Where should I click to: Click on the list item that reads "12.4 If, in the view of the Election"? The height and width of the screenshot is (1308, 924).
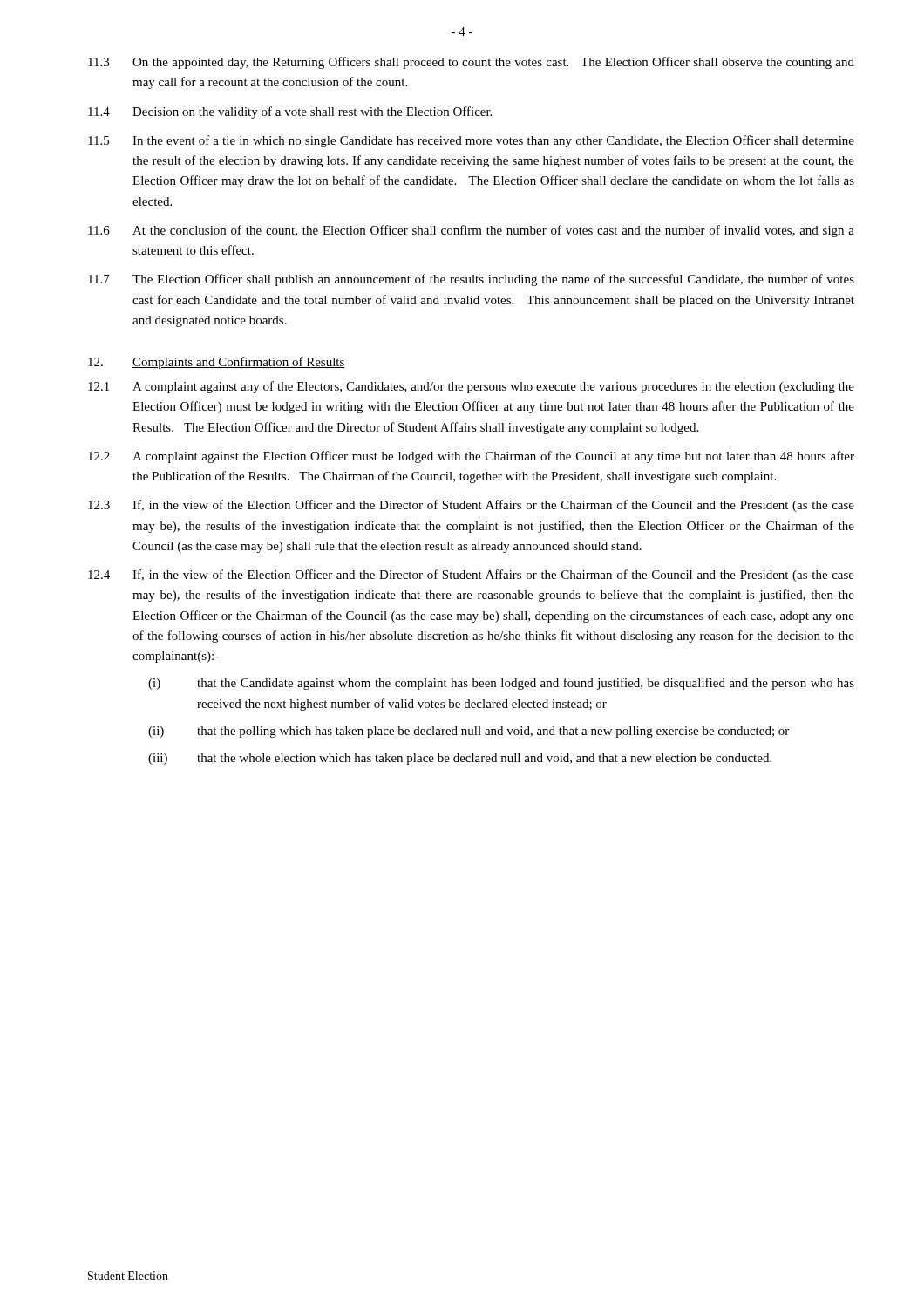pos(471,670)
